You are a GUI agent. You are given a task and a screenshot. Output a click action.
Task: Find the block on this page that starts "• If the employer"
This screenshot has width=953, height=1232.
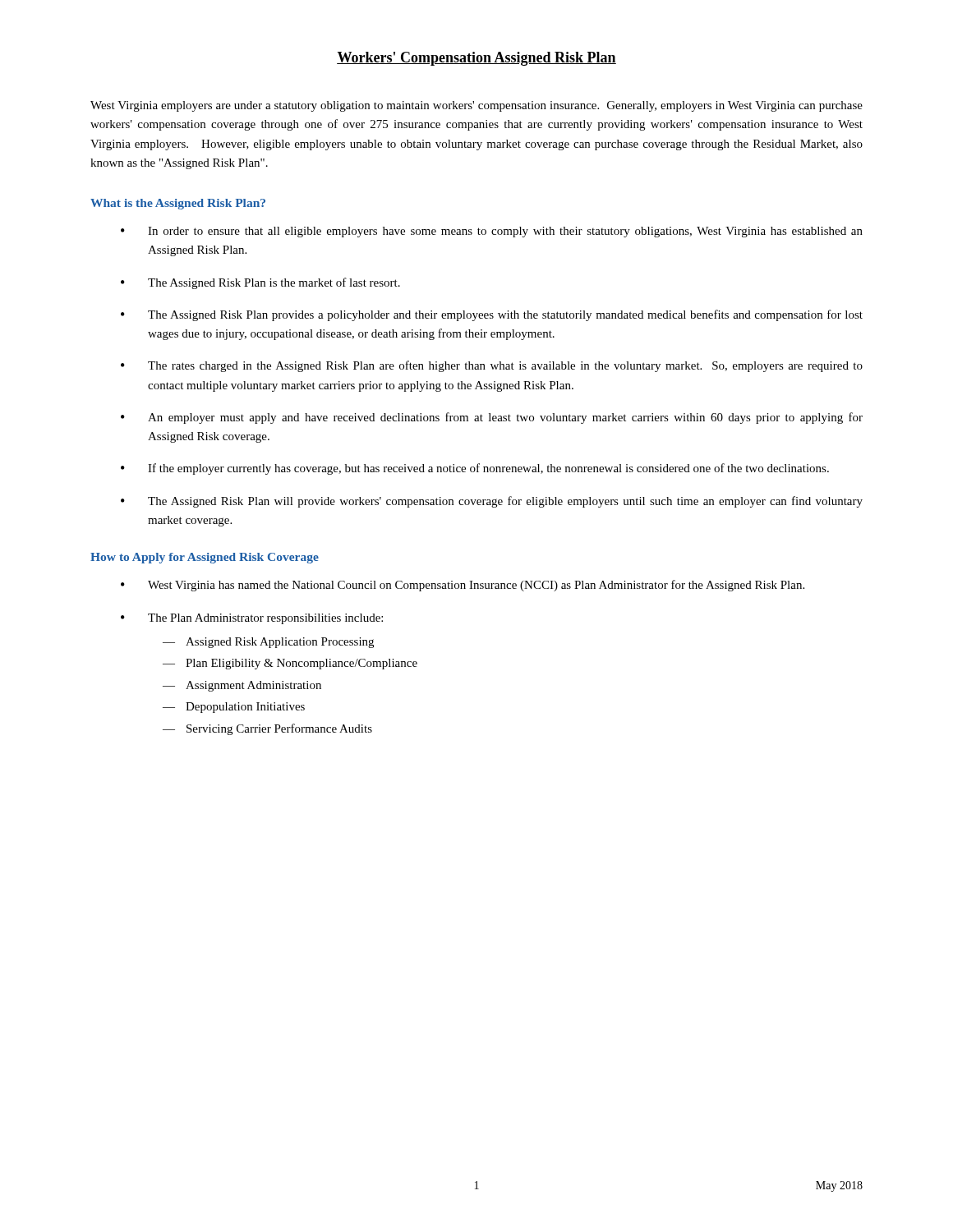(491, 469)
